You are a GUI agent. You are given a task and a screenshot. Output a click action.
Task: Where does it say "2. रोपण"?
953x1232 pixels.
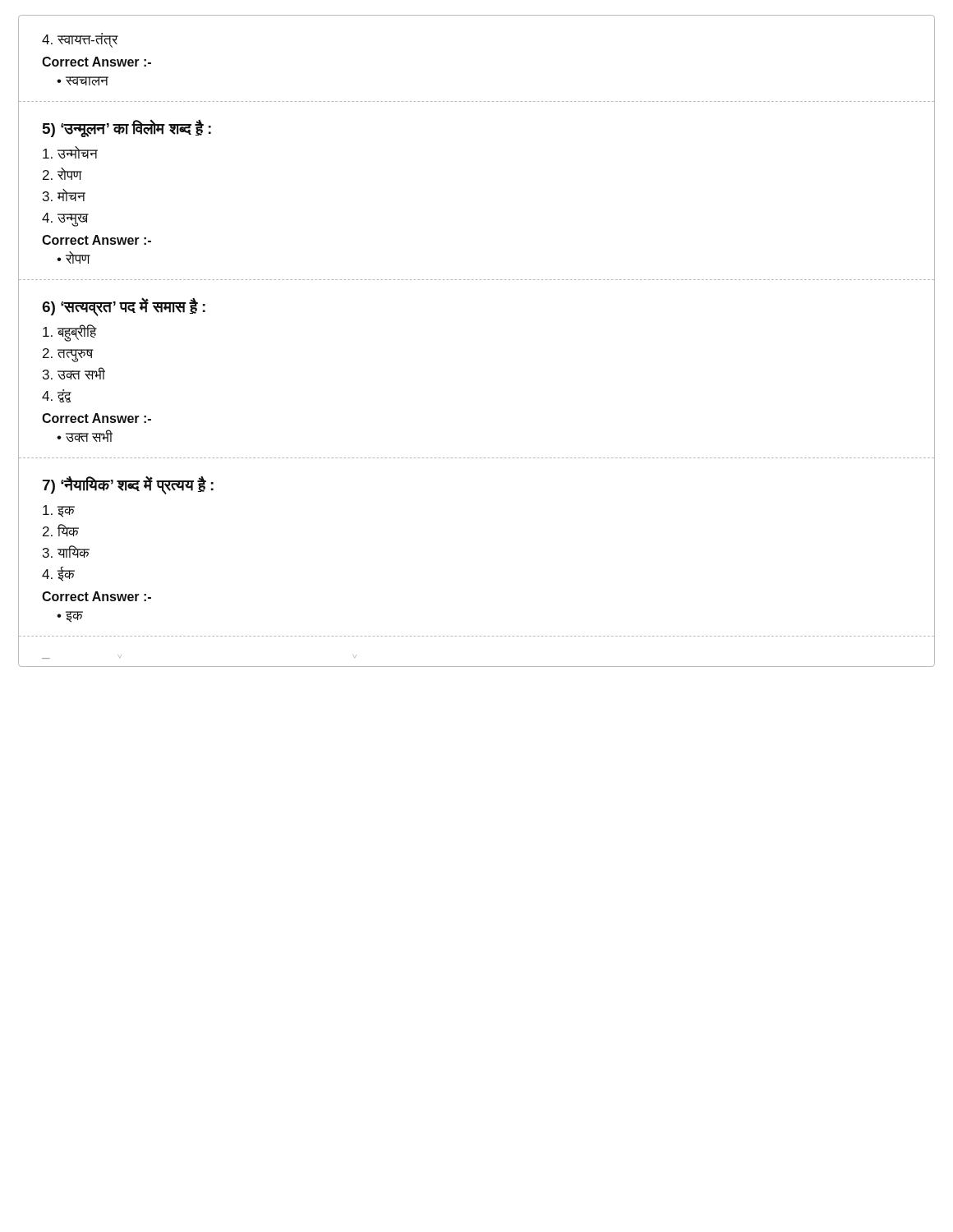[62, 175]
